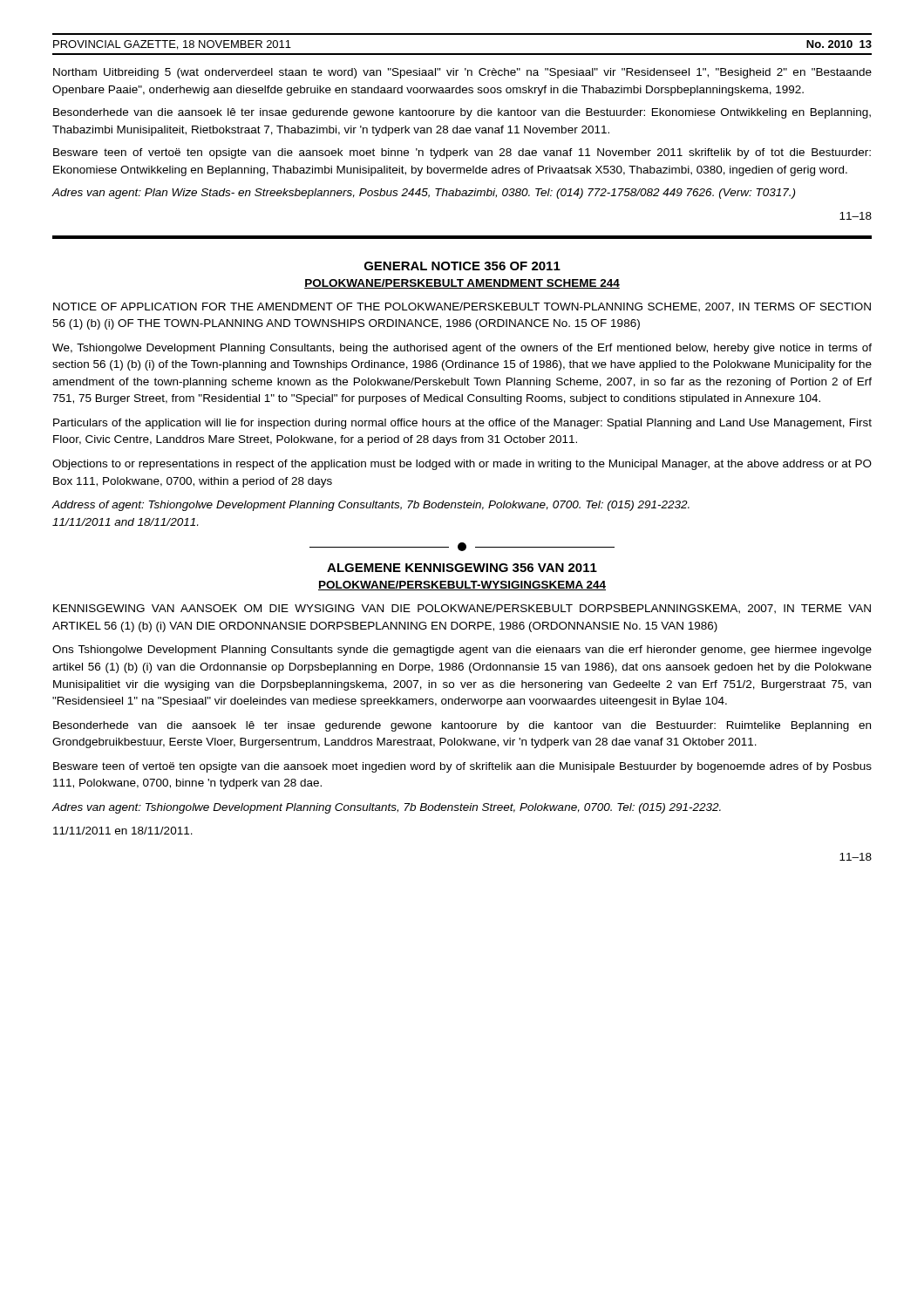Click on the text block that says "KENNISGEWING VAN AANSOEK OM DIE"
Screen dimensions: 1308x924
pos(462,617)
